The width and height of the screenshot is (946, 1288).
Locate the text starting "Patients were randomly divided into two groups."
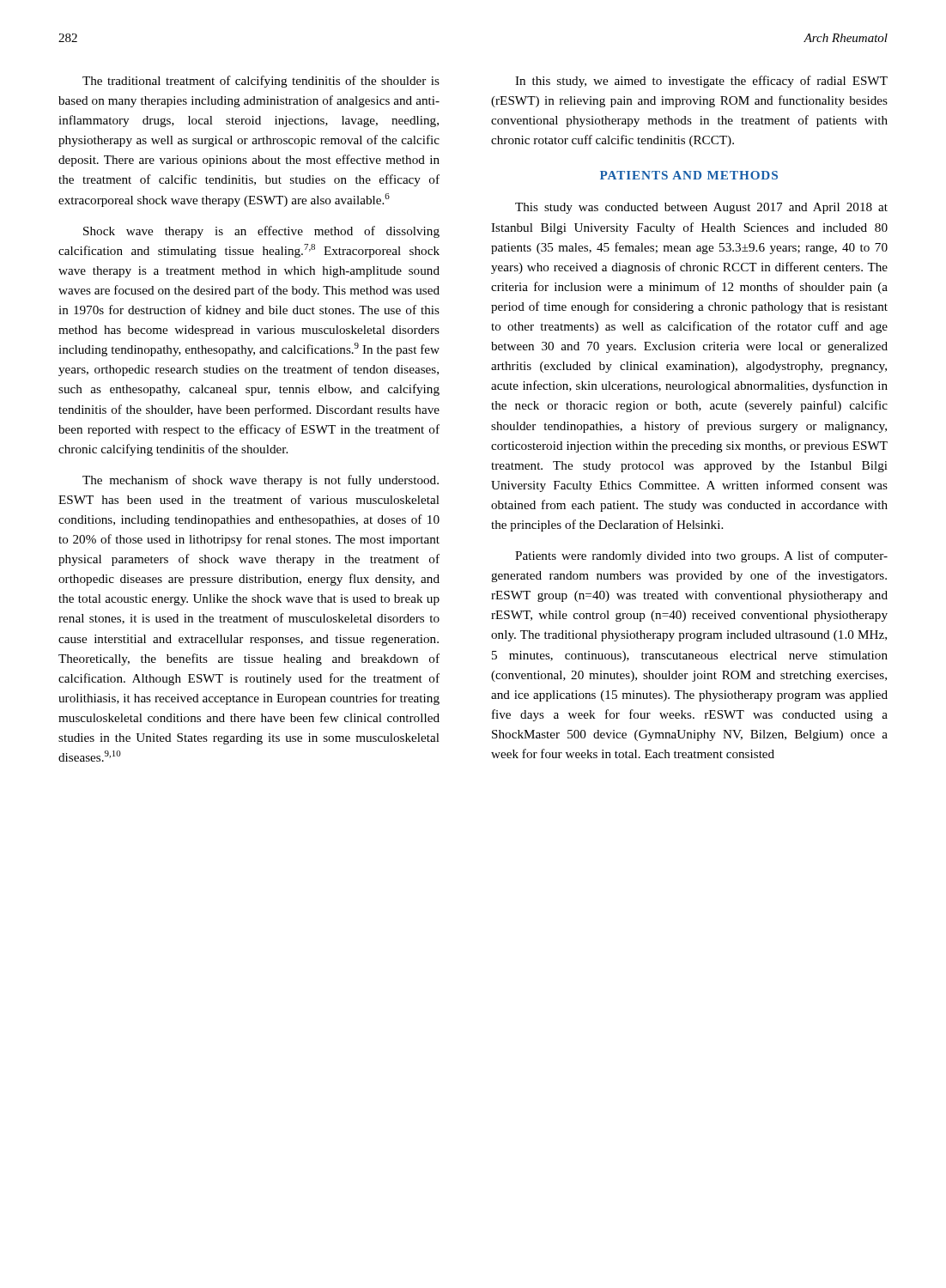coord(689,654)
